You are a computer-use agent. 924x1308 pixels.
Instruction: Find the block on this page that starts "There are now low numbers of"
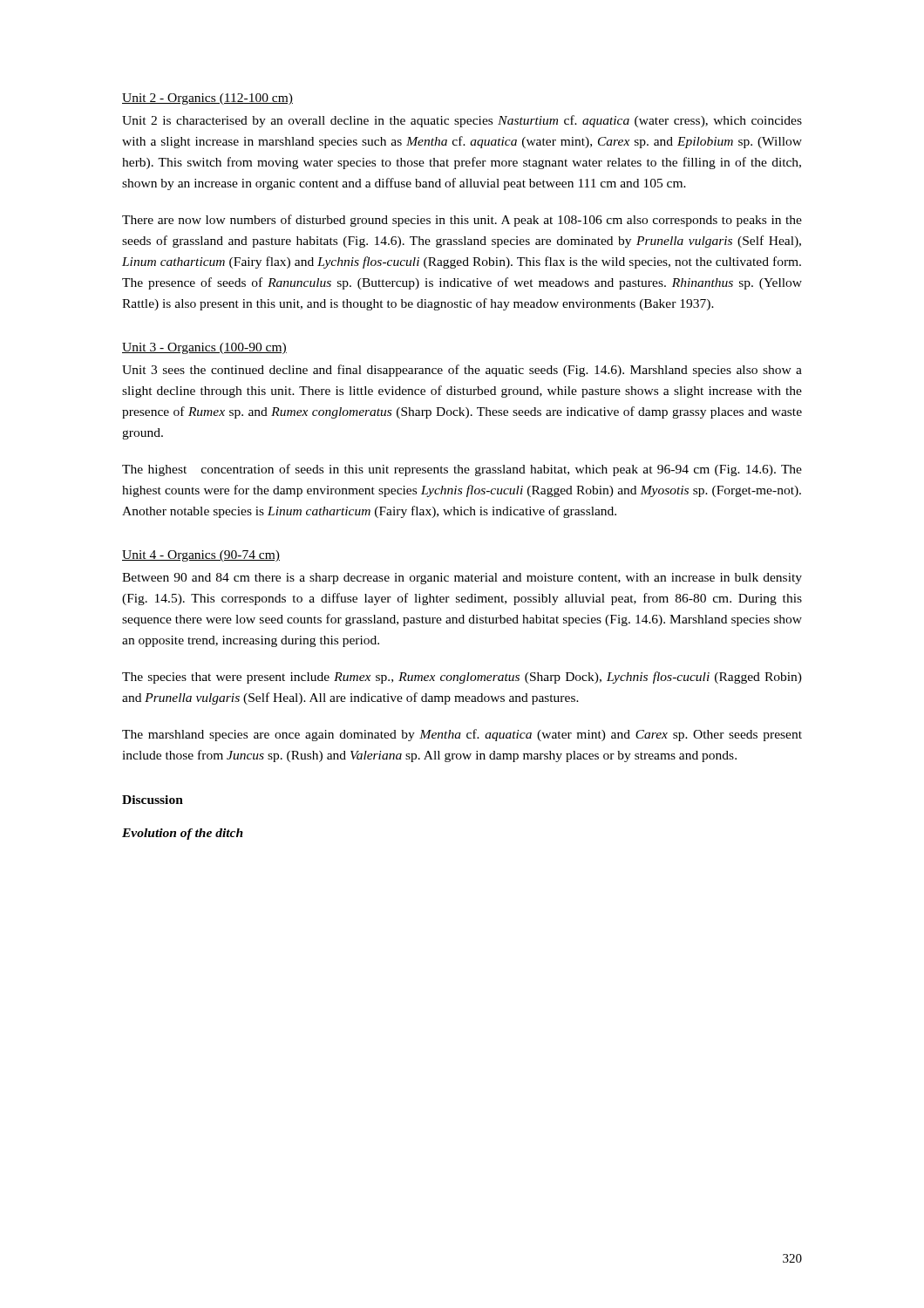click(x=462, y=261)
